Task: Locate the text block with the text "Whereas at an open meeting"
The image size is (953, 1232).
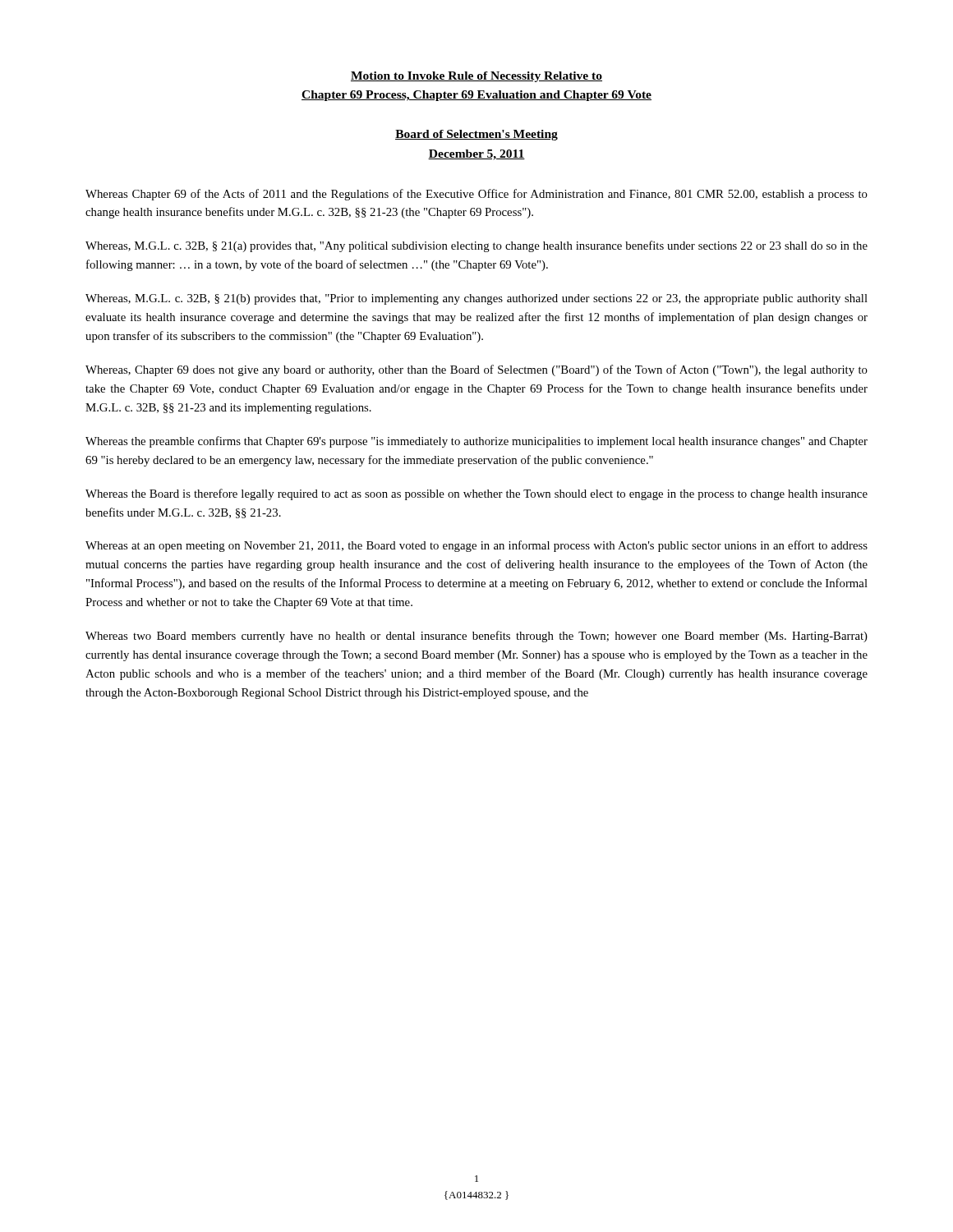Action: 476,574
